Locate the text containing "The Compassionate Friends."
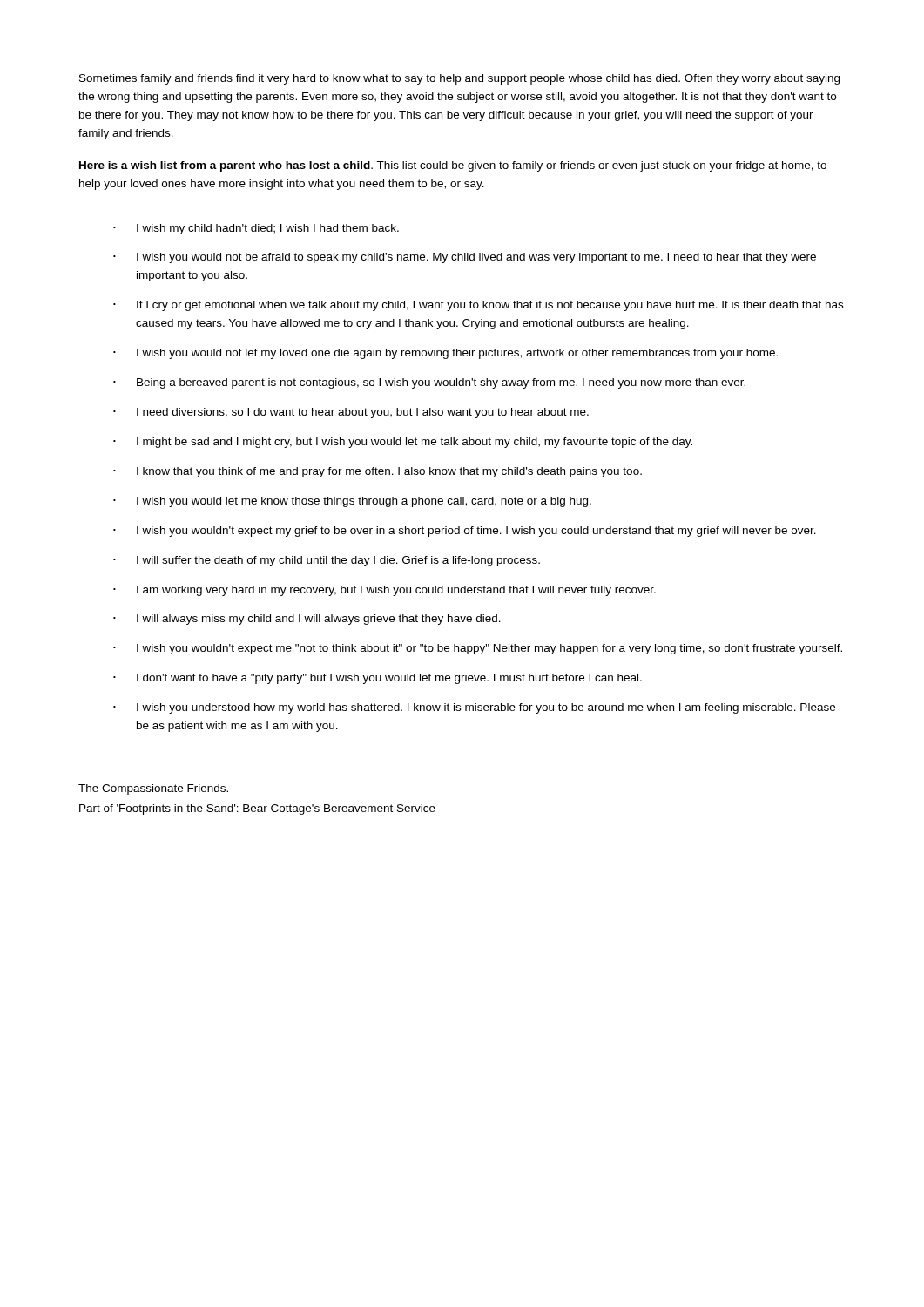The image size is (924, 1307). pos(154,788)
